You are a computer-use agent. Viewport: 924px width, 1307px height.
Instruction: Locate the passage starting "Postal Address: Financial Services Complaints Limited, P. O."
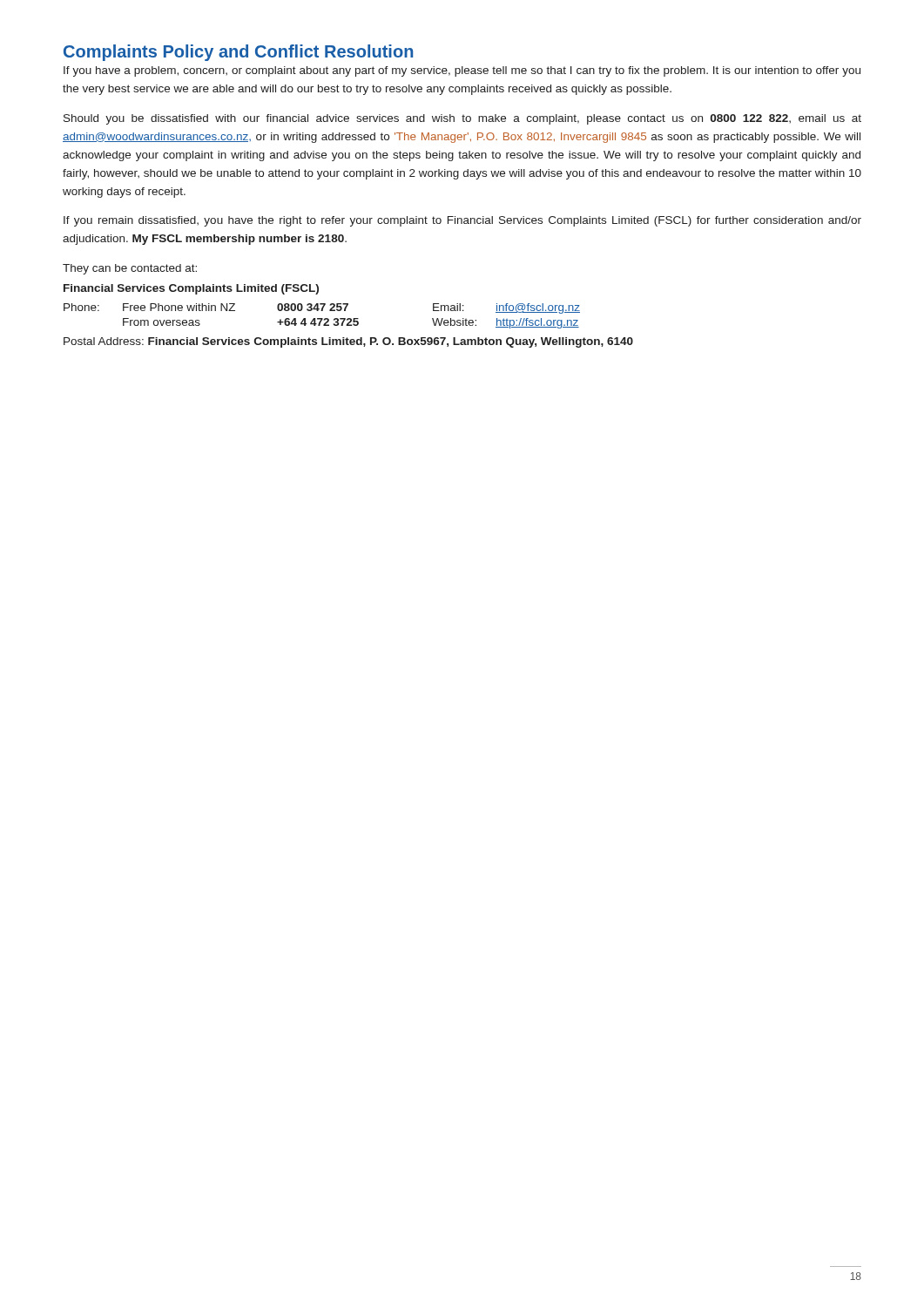(348, 341)
